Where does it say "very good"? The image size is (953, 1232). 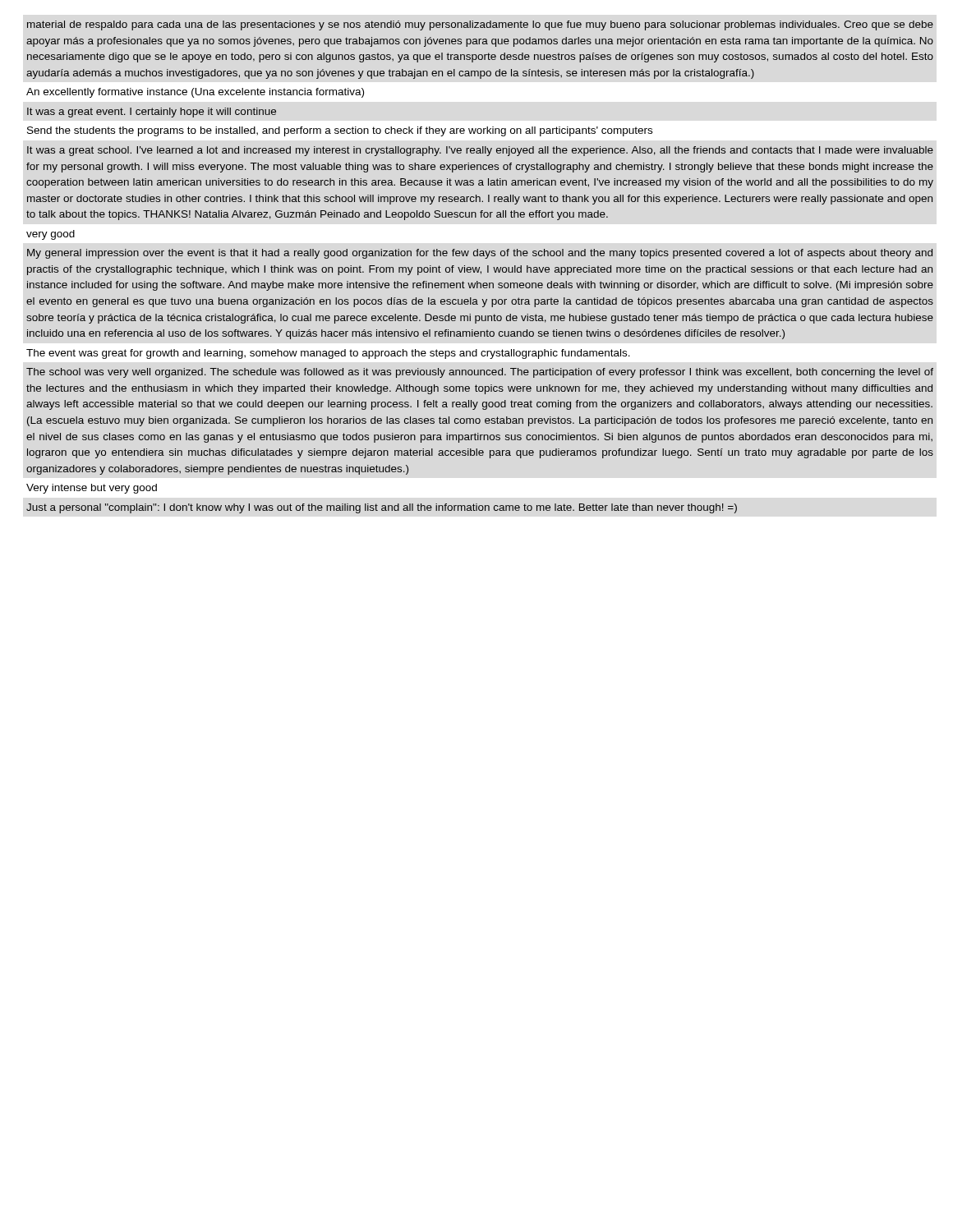click(x=51, y=235)
